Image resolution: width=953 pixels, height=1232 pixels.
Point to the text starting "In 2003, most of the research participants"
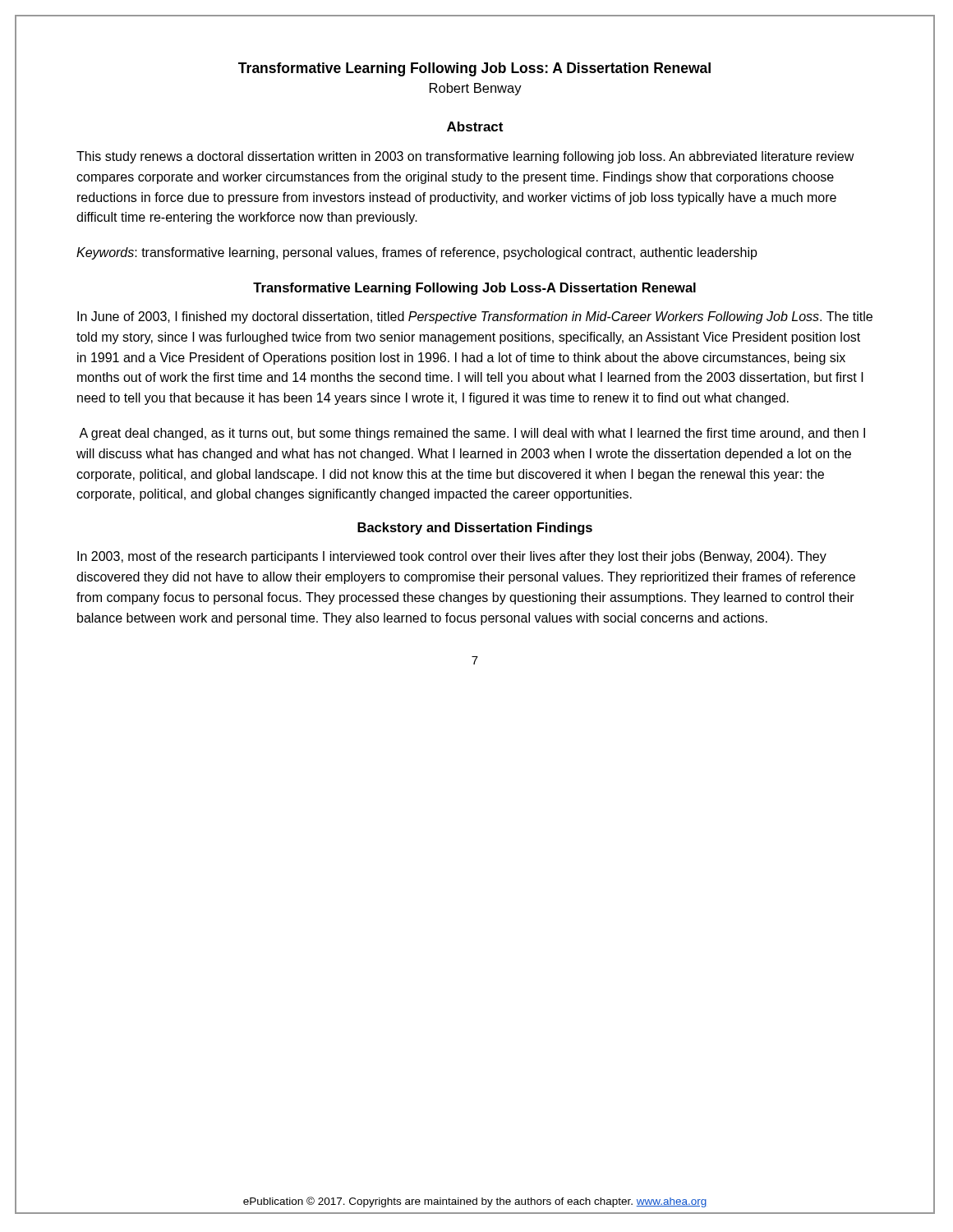tap(466, 587)
